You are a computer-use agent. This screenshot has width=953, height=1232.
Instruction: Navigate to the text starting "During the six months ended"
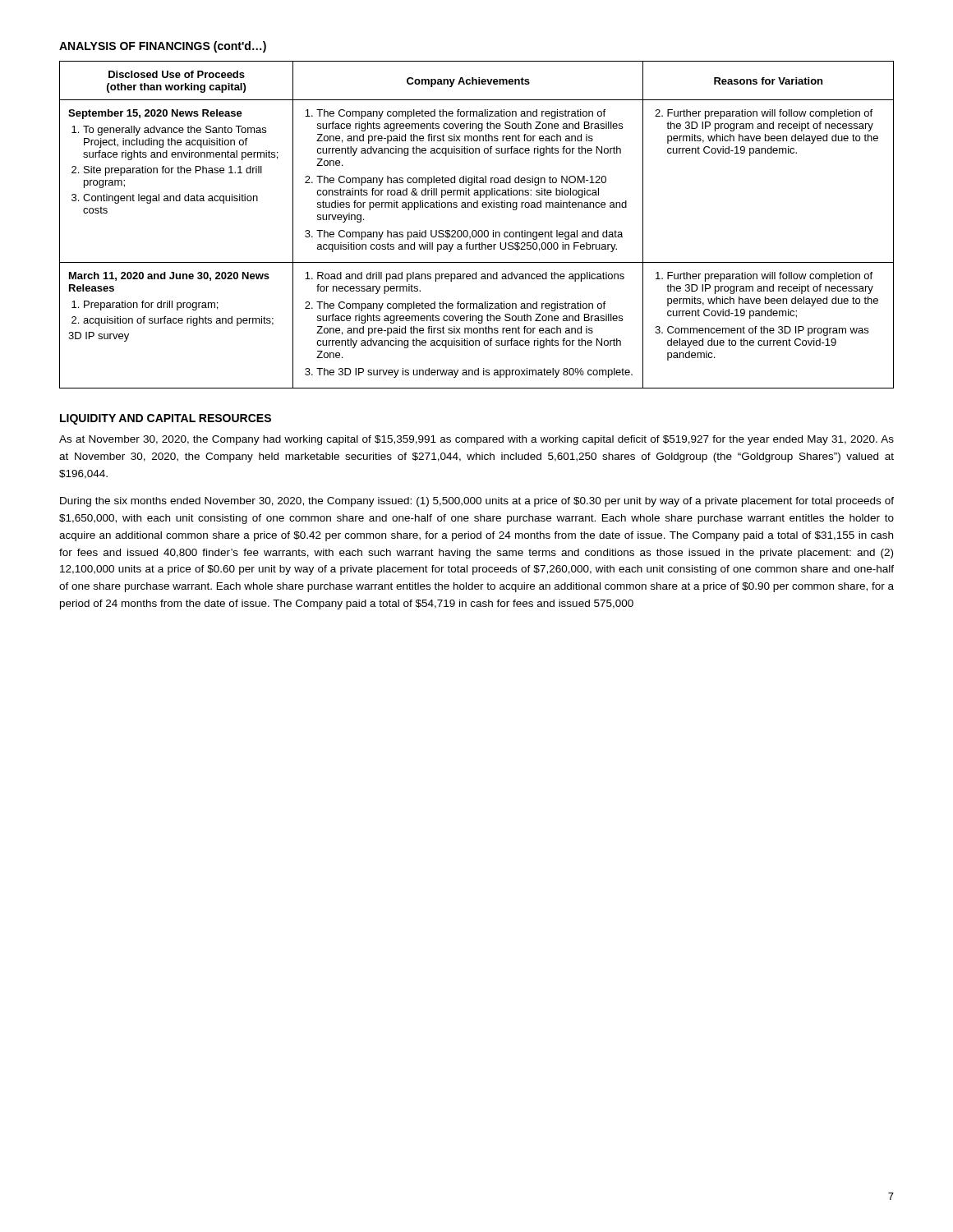(476, 552)
